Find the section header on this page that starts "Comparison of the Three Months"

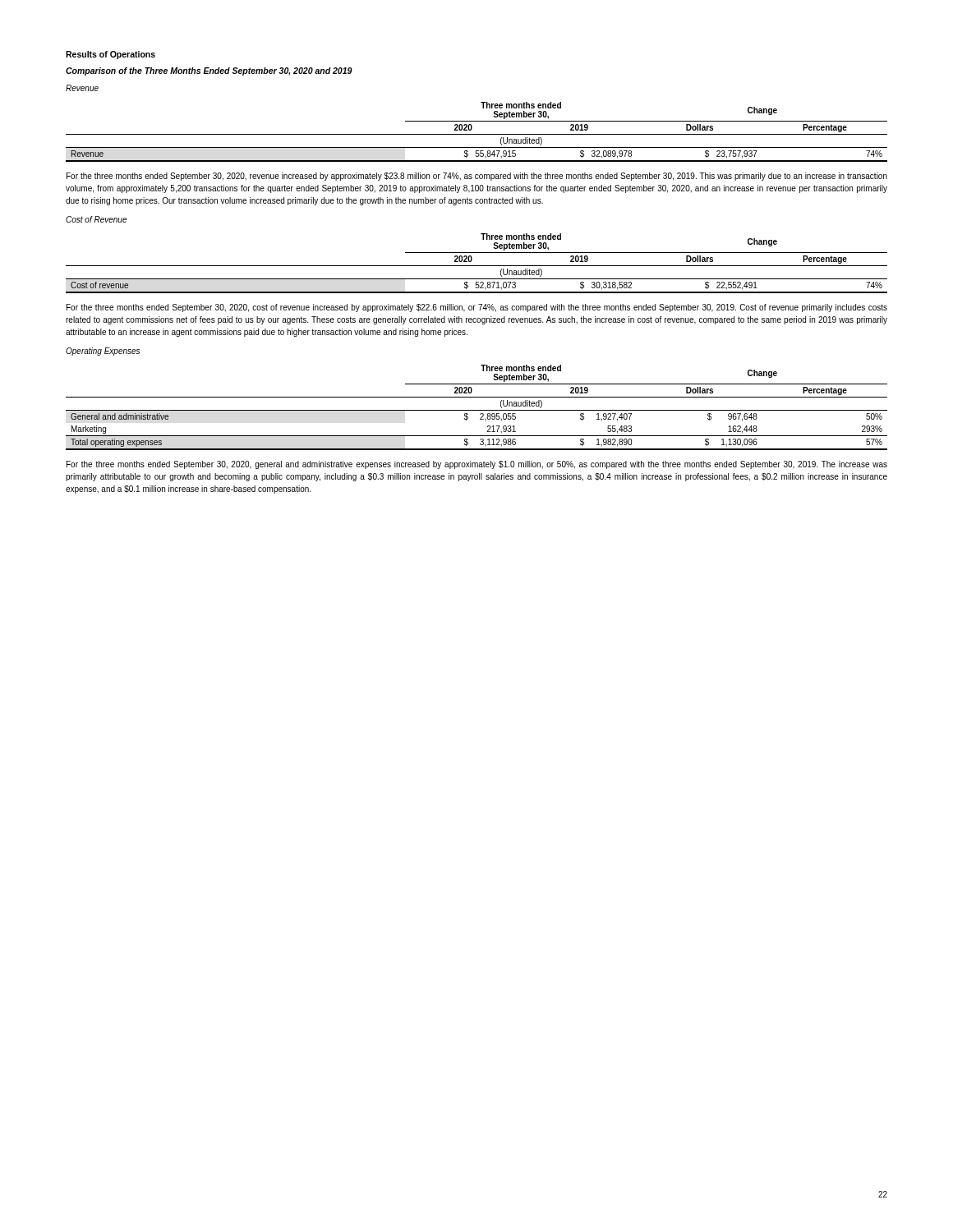coord(209,71)
